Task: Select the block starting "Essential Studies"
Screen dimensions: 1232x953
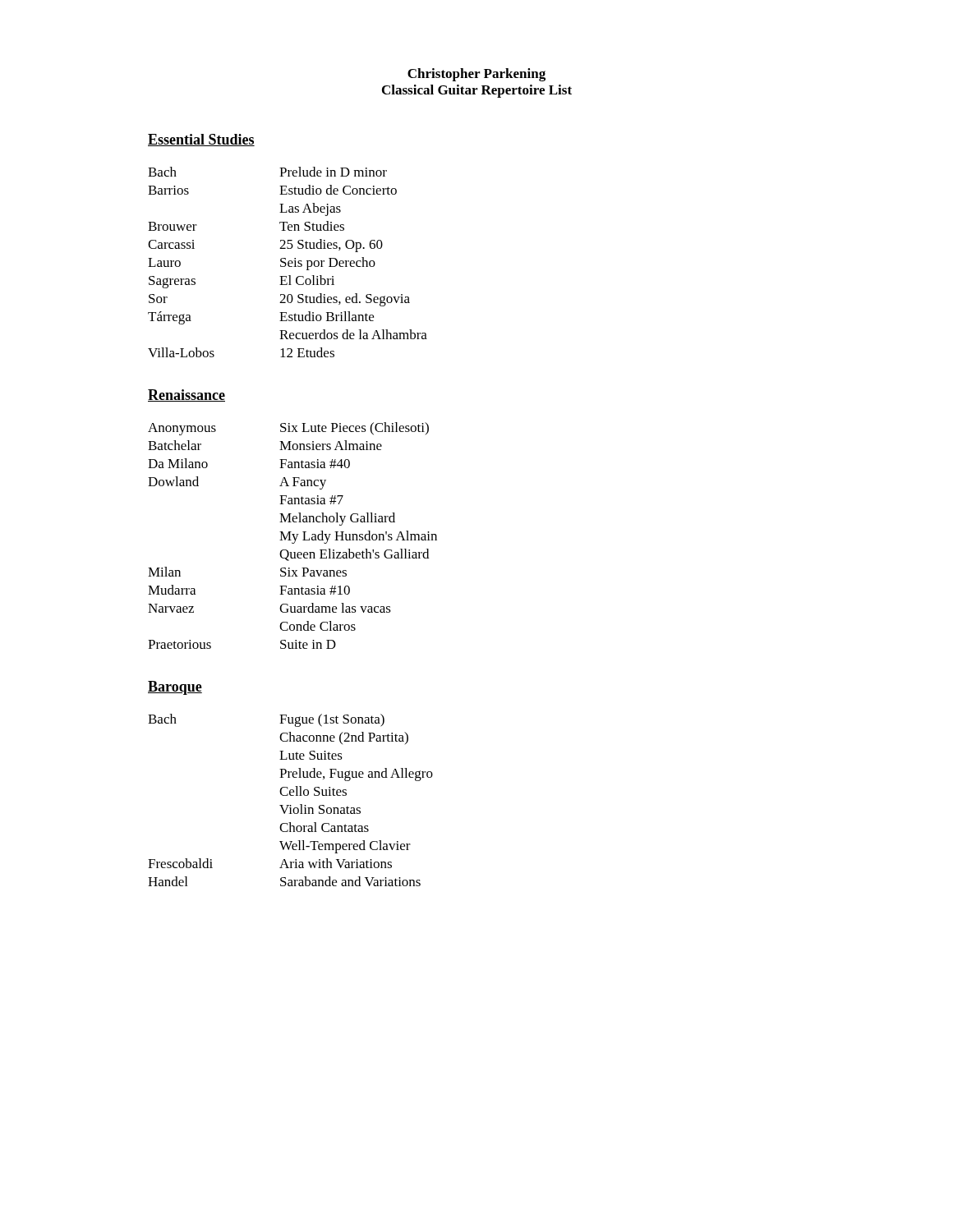Action: pyautogui.click(x=201, y=140)
